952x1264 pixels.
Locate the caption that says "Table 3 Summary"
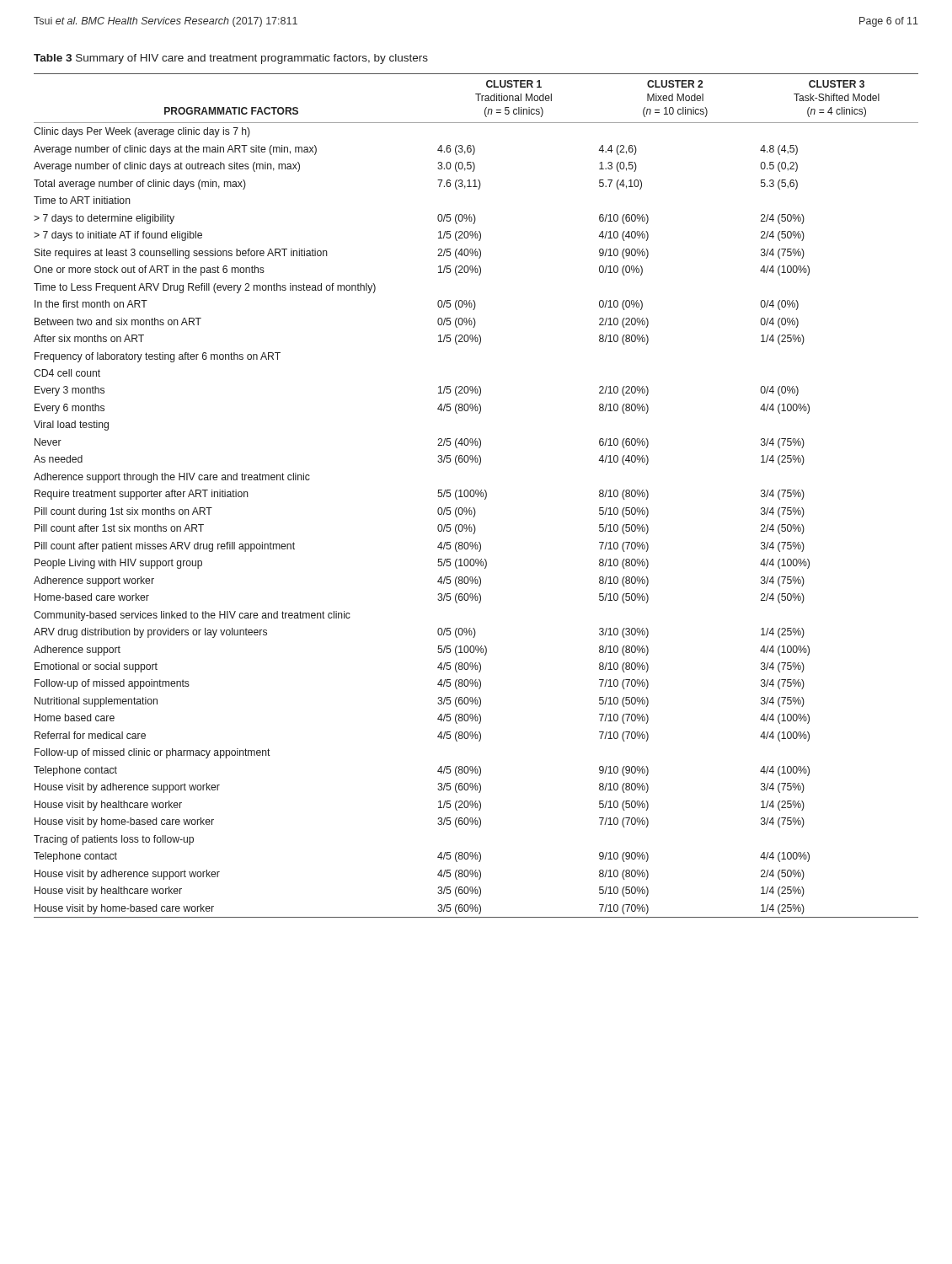pos(231,58)
